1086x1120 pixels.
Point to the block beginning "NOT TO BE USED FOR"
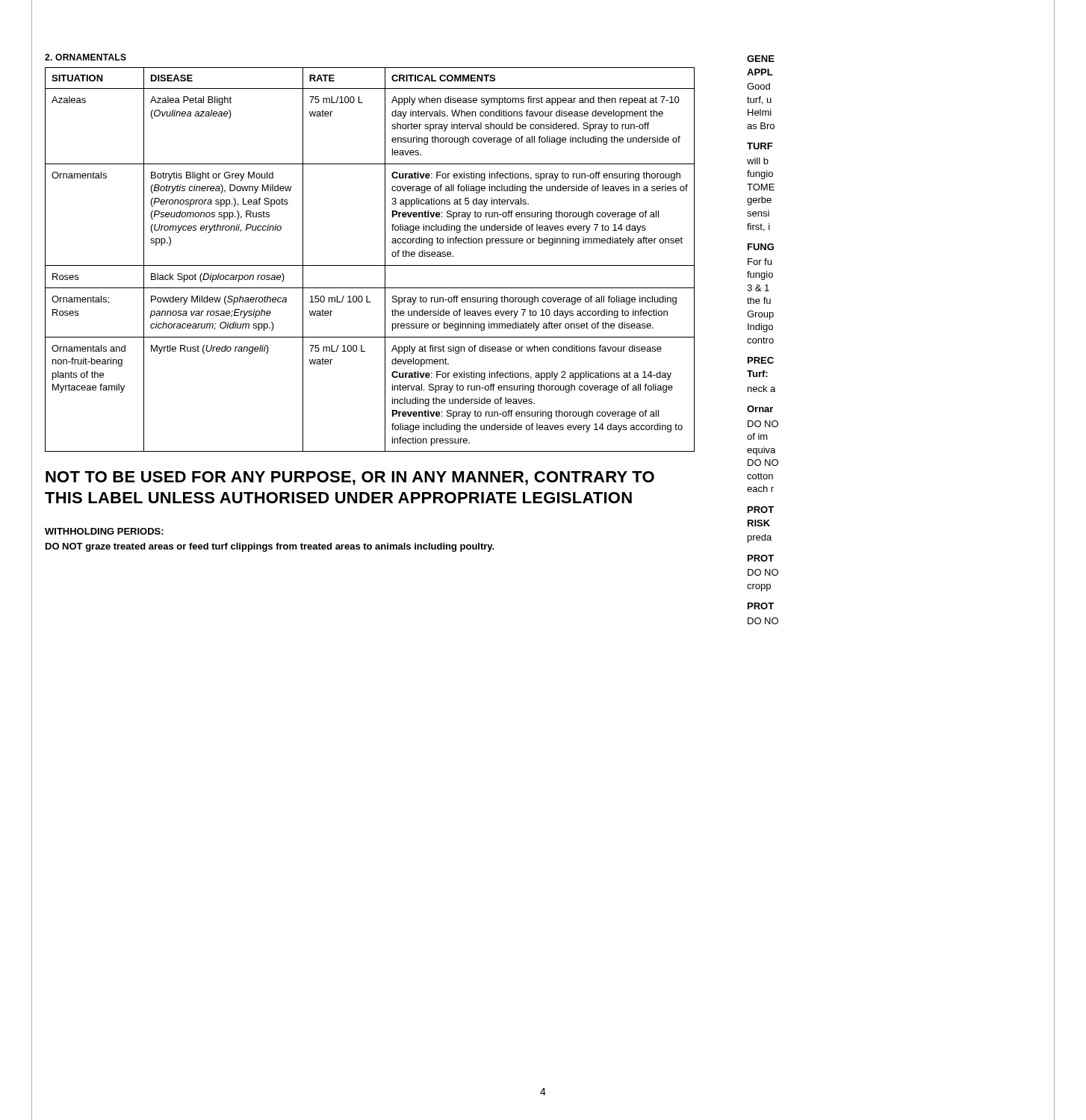350,487
